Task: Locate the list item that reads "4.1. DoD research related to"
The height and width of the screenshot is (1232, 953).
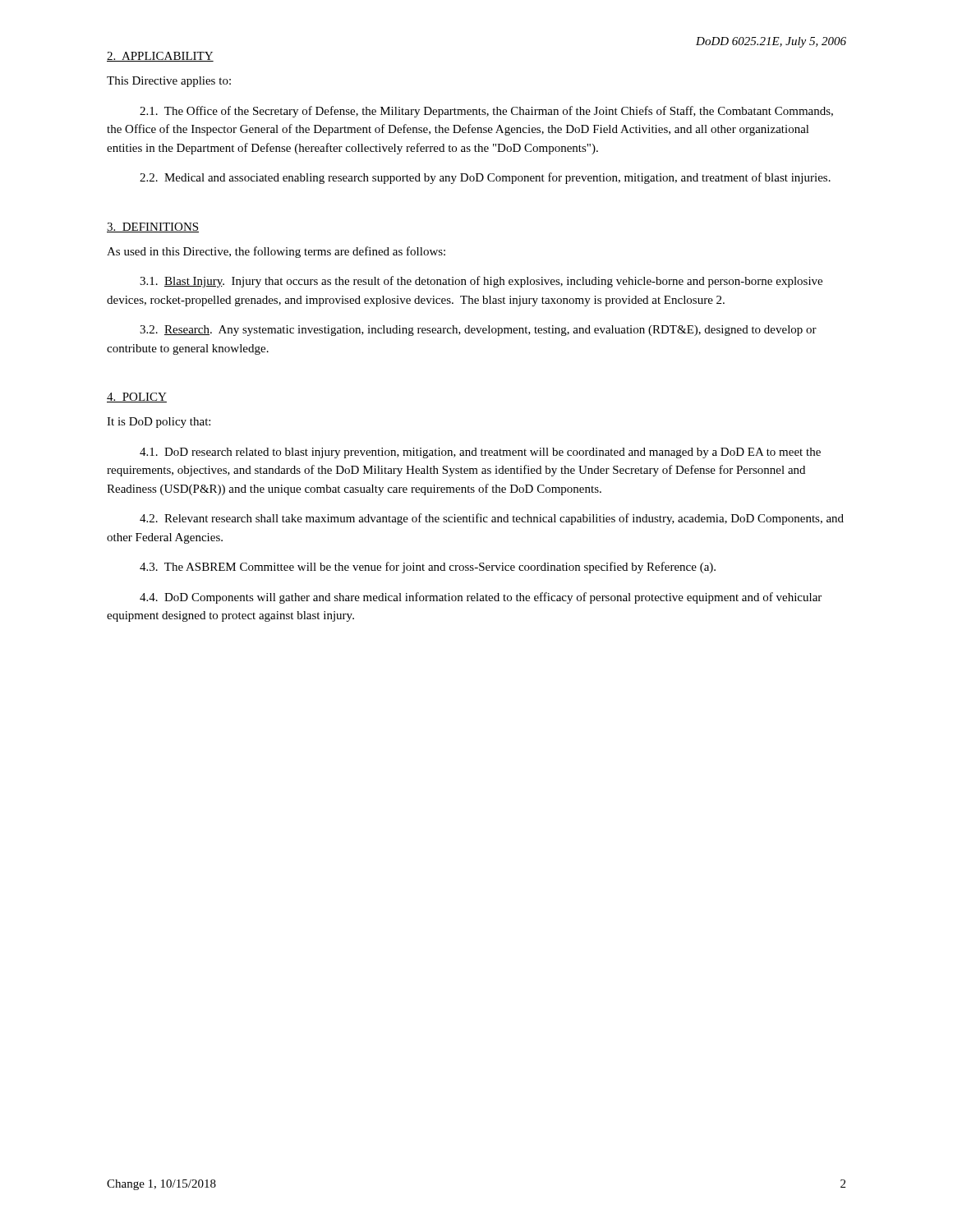Action: 464,470
